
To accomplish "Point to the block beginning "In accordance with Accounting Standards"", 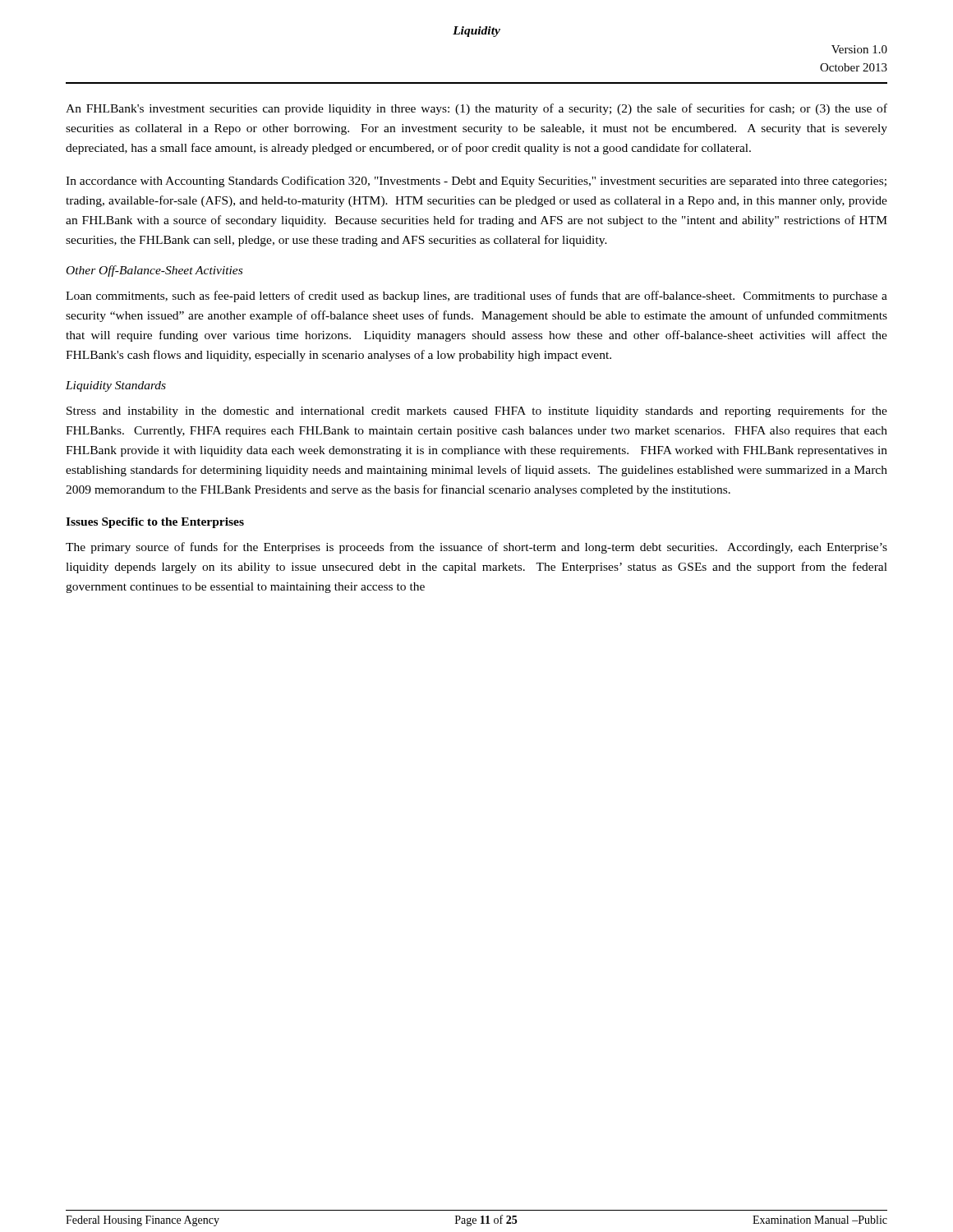I will 476,210.
